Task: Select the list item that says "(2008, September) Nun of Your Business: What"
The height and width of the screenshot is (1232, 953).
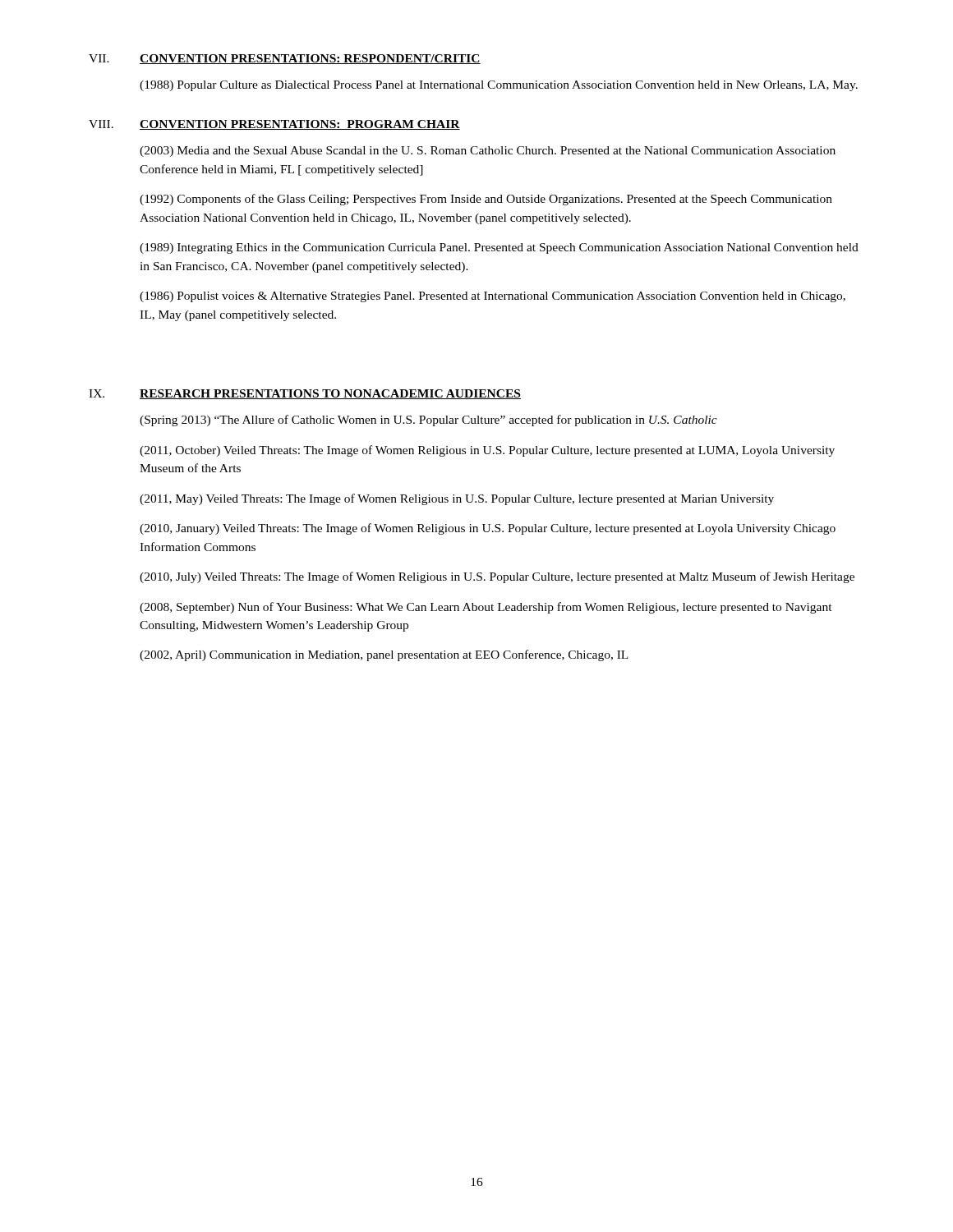Action: pyautogui.click(x=486, y=615)
